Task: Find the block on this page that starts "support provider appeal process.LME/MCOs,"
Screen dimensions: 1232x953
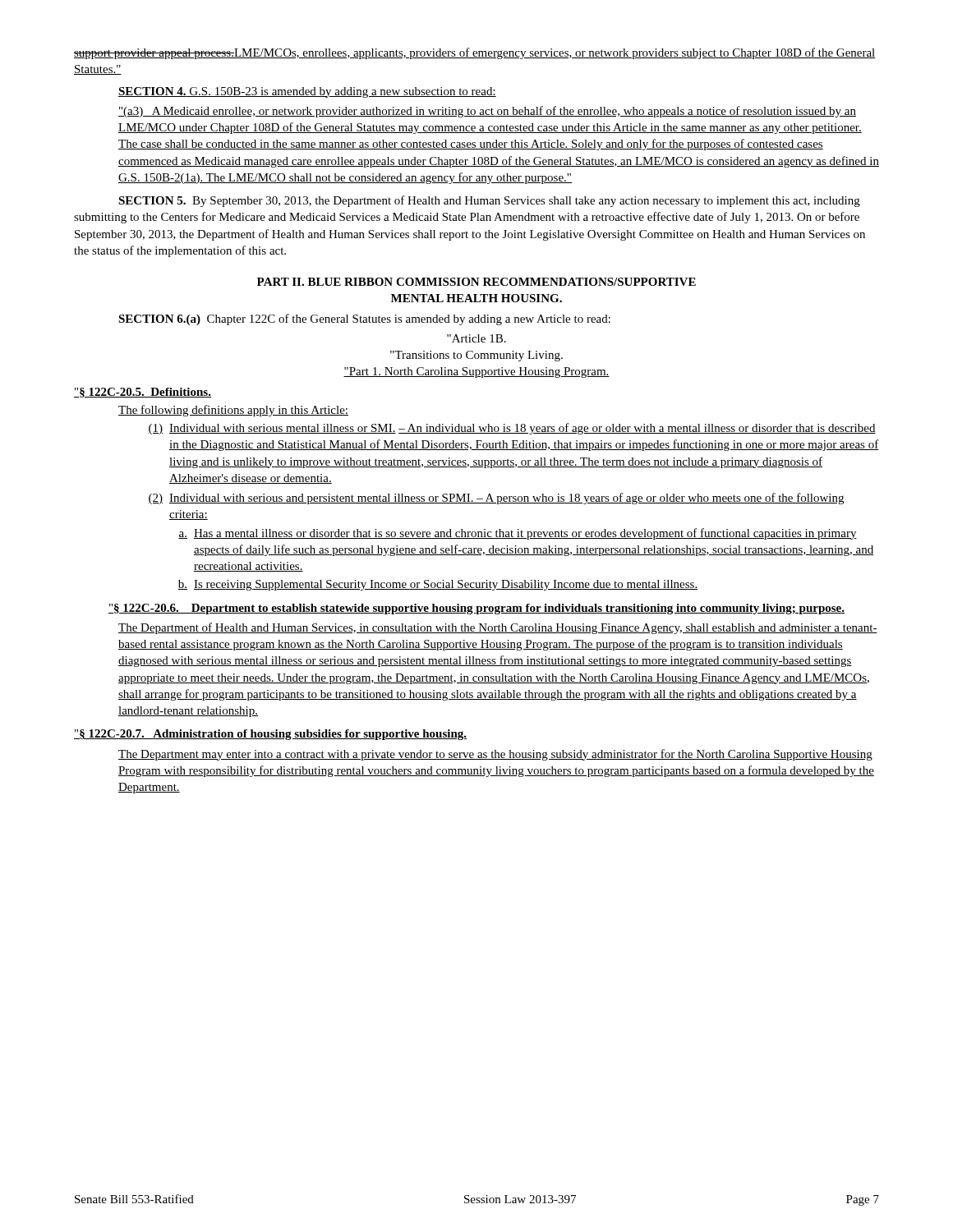Action: click(x=476, y=61)
